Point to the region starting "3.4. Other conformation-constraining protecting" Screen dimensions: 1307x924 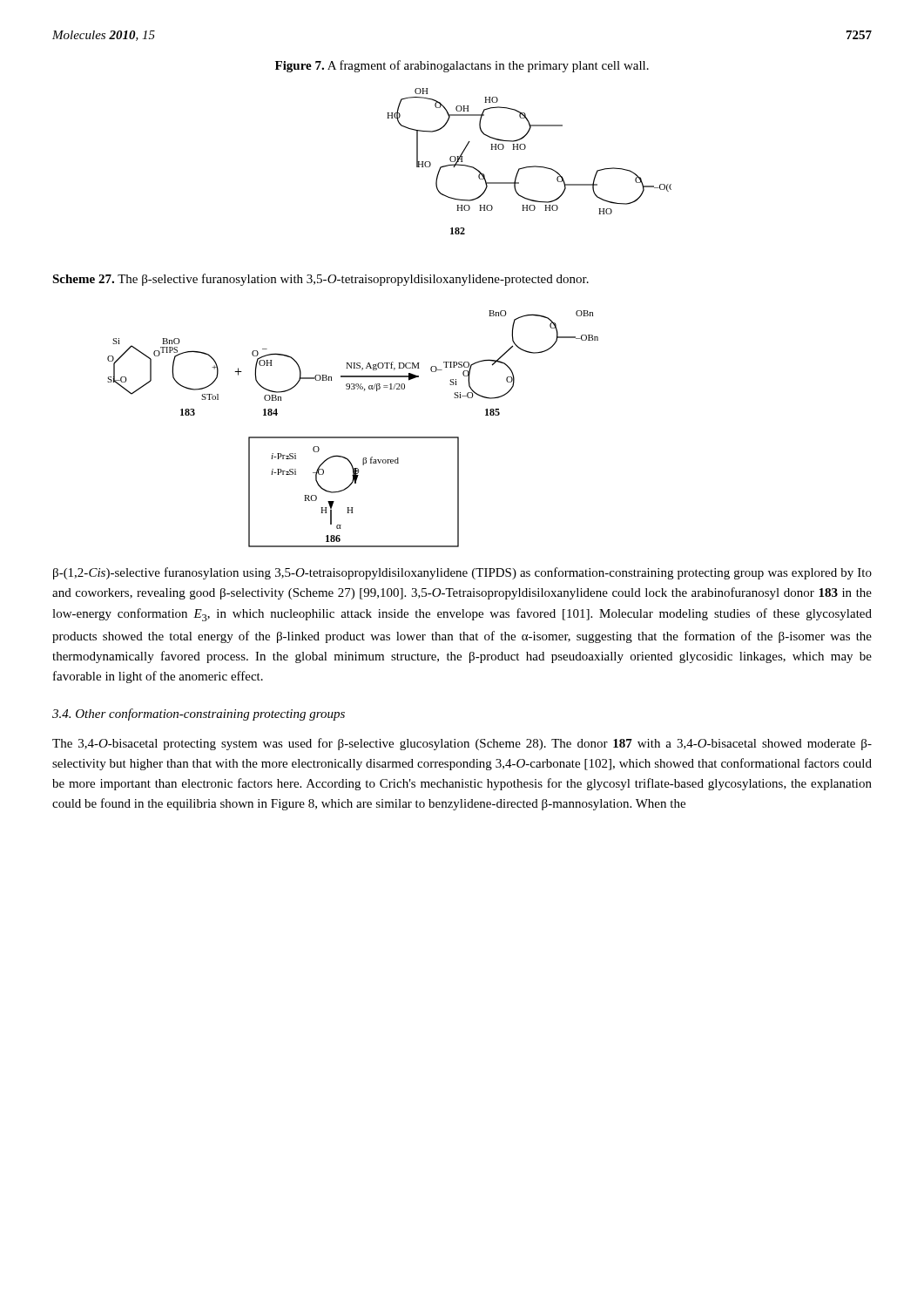click(x=199, y=713)
